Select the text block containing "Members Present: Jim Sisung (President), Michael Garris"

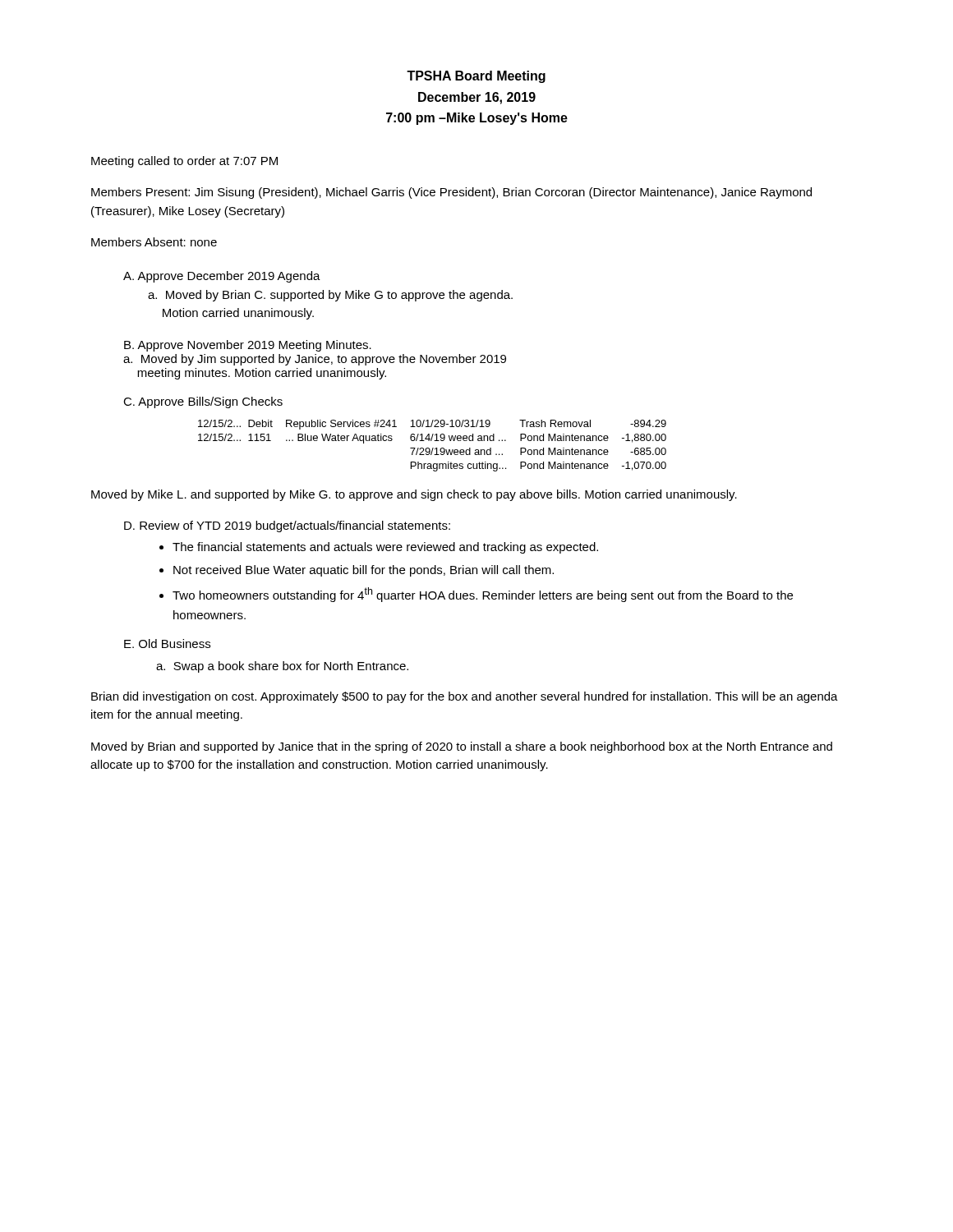tap(452, 201)
